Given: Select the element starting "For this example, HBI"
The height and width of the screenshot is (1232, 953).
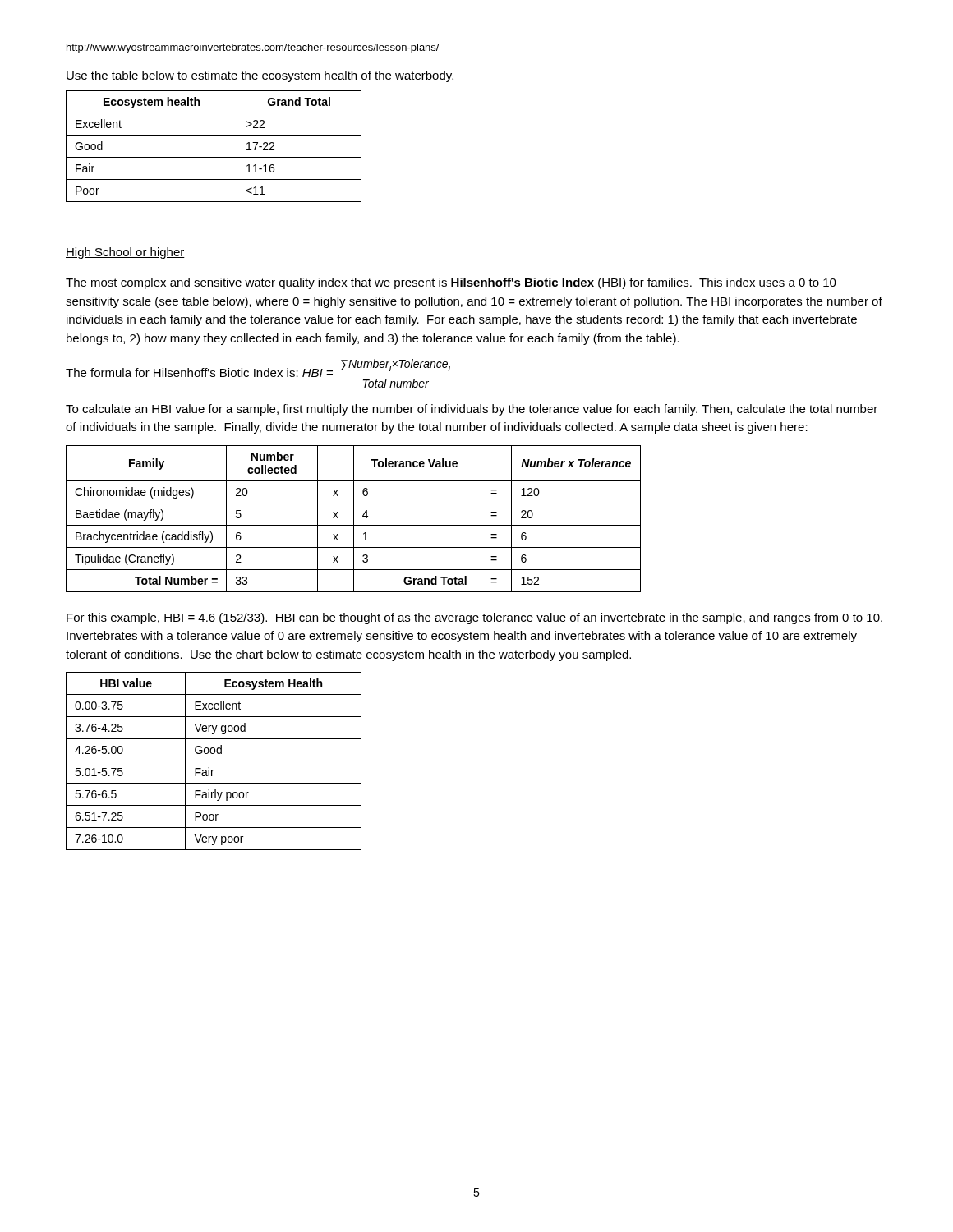Looking at the screenshot, I should [x=476, y=636].
